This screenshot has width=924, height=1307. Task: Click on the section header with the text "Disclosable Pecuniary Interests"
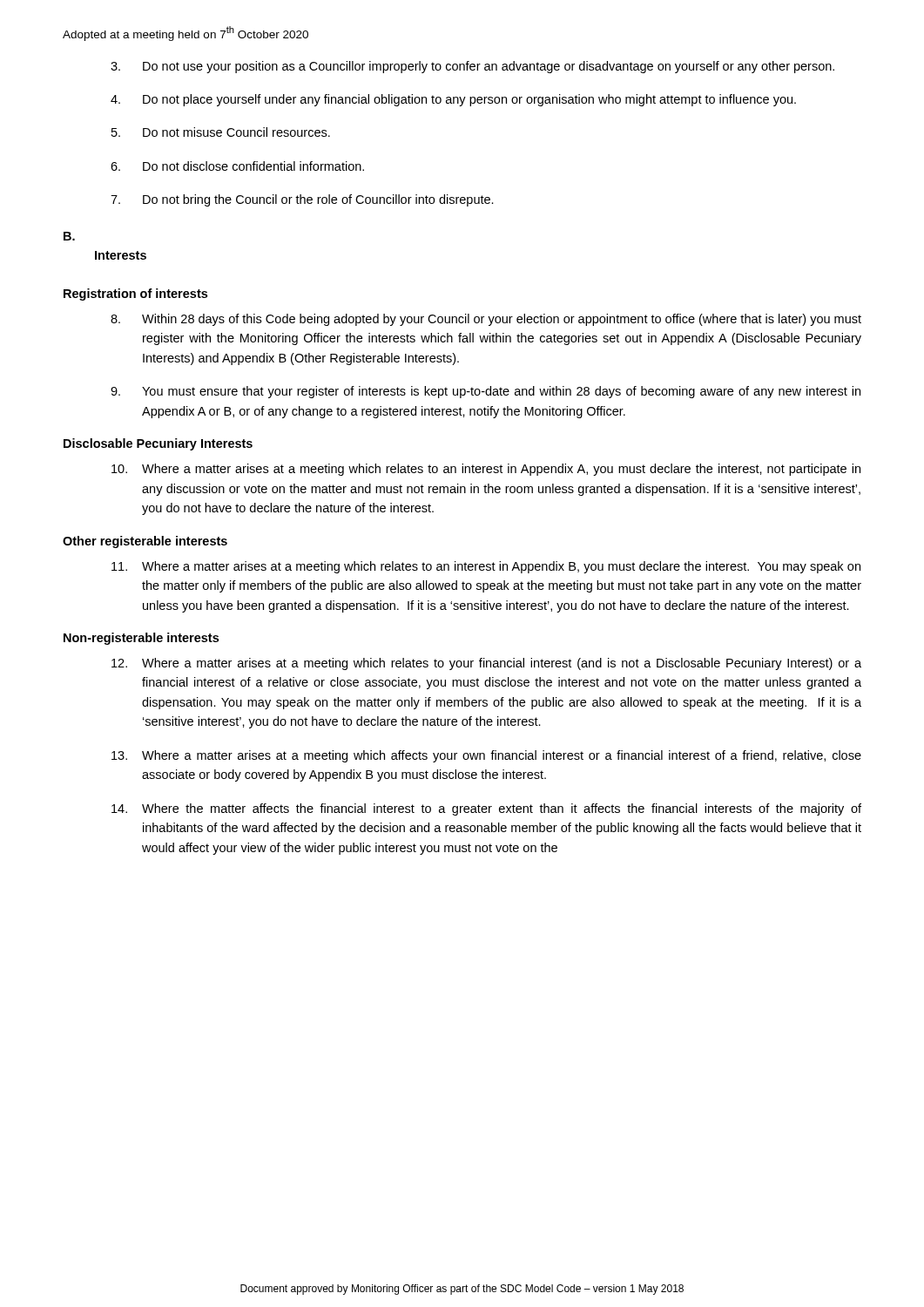coord(158,444)
